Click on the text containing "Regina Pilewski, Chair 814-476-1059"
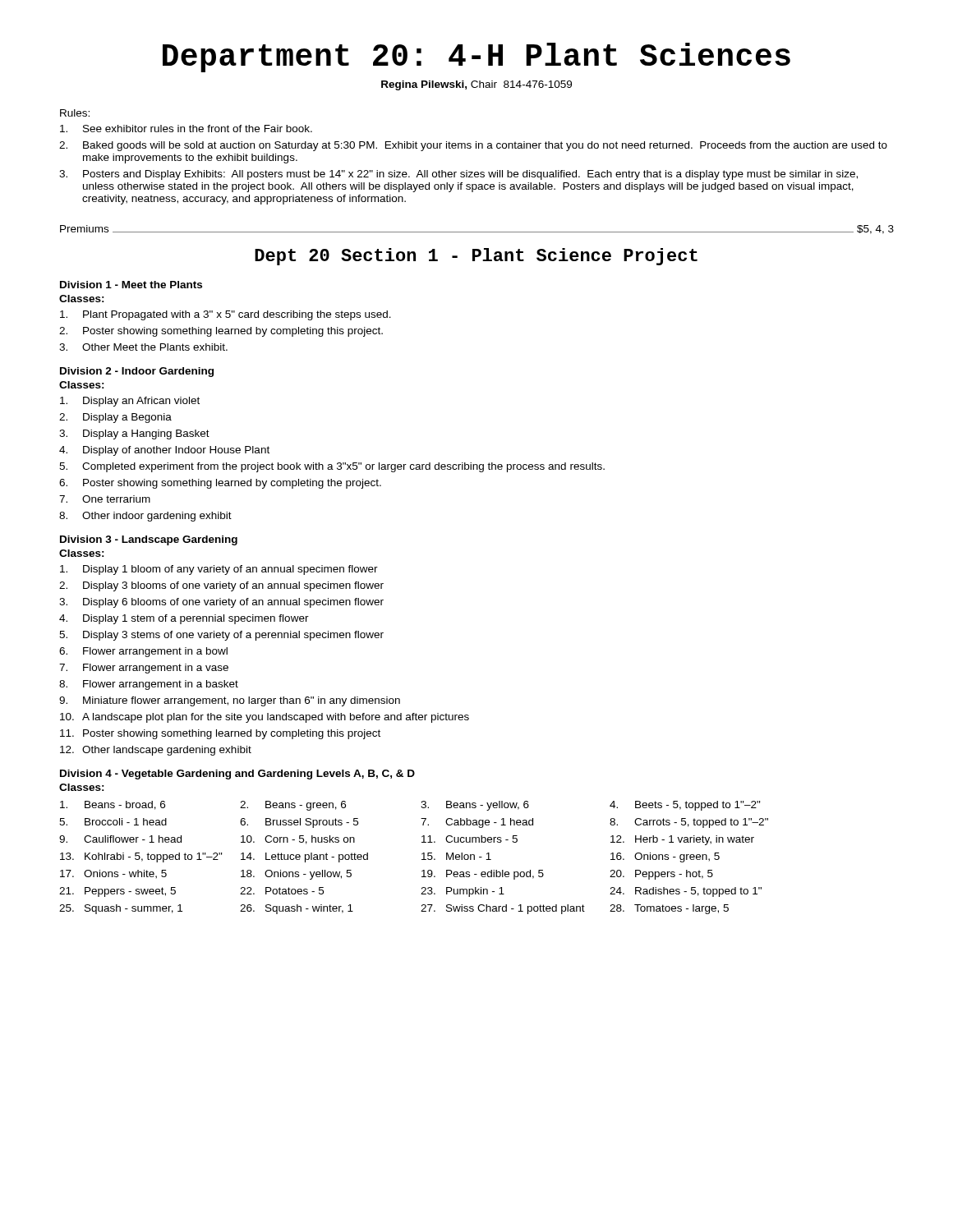Screen dimensions: 1232x953 (476, 84)
